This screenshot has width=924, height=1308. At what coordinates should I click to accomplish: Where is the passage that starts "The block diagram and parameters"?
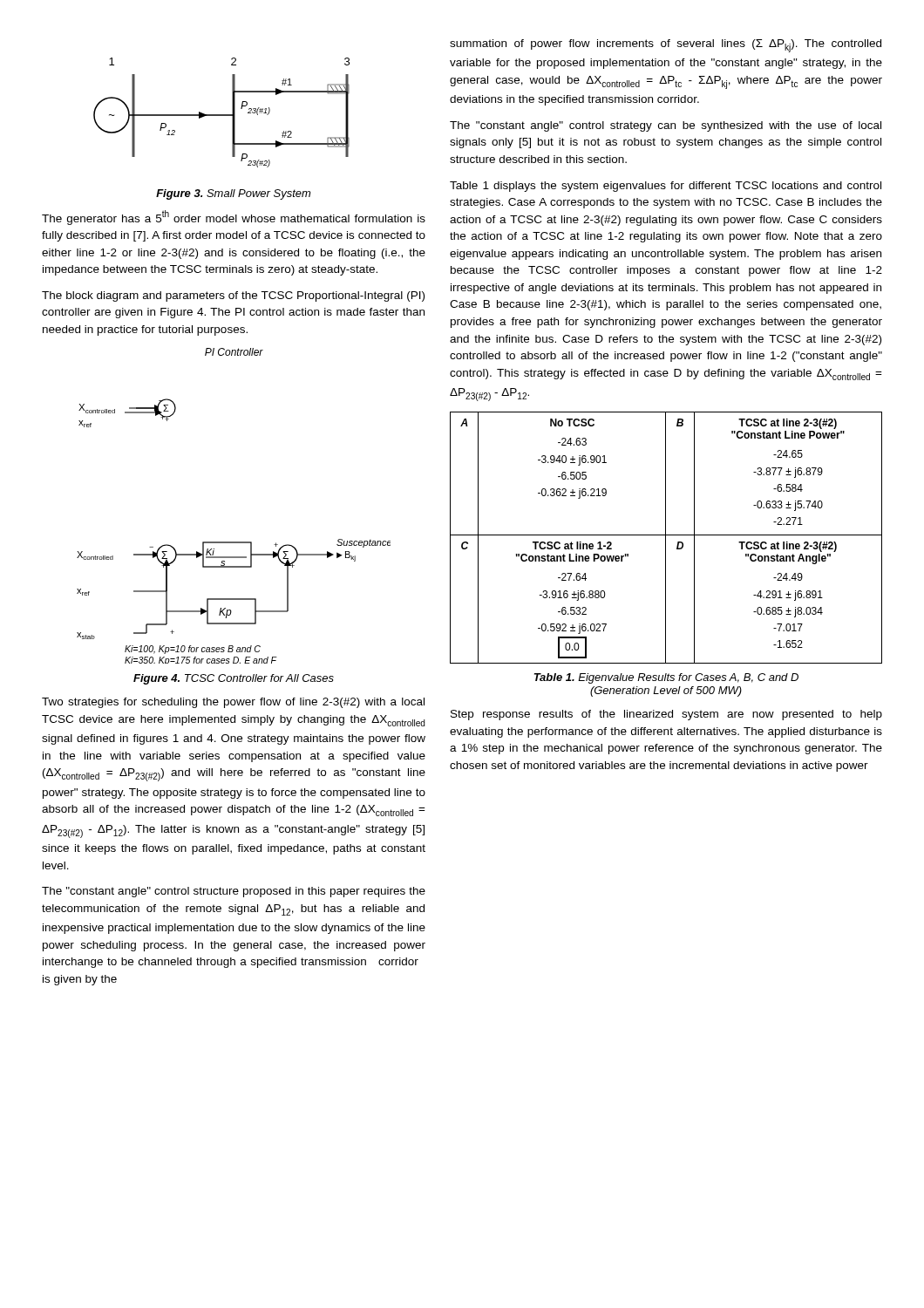(x=234, y=312)
